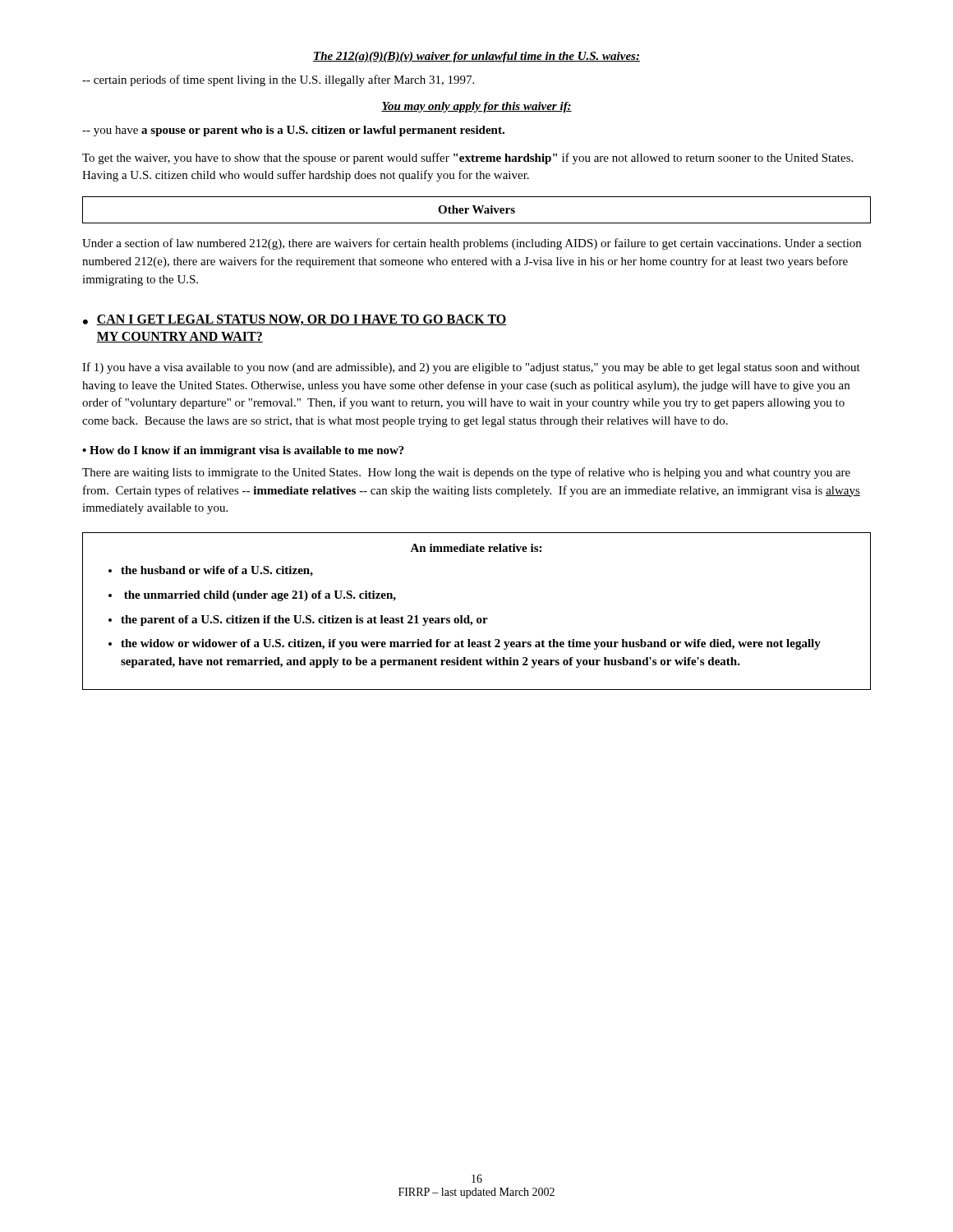
Task: Click on the text block that reads "There are waiting"
Action: point(471,490)
